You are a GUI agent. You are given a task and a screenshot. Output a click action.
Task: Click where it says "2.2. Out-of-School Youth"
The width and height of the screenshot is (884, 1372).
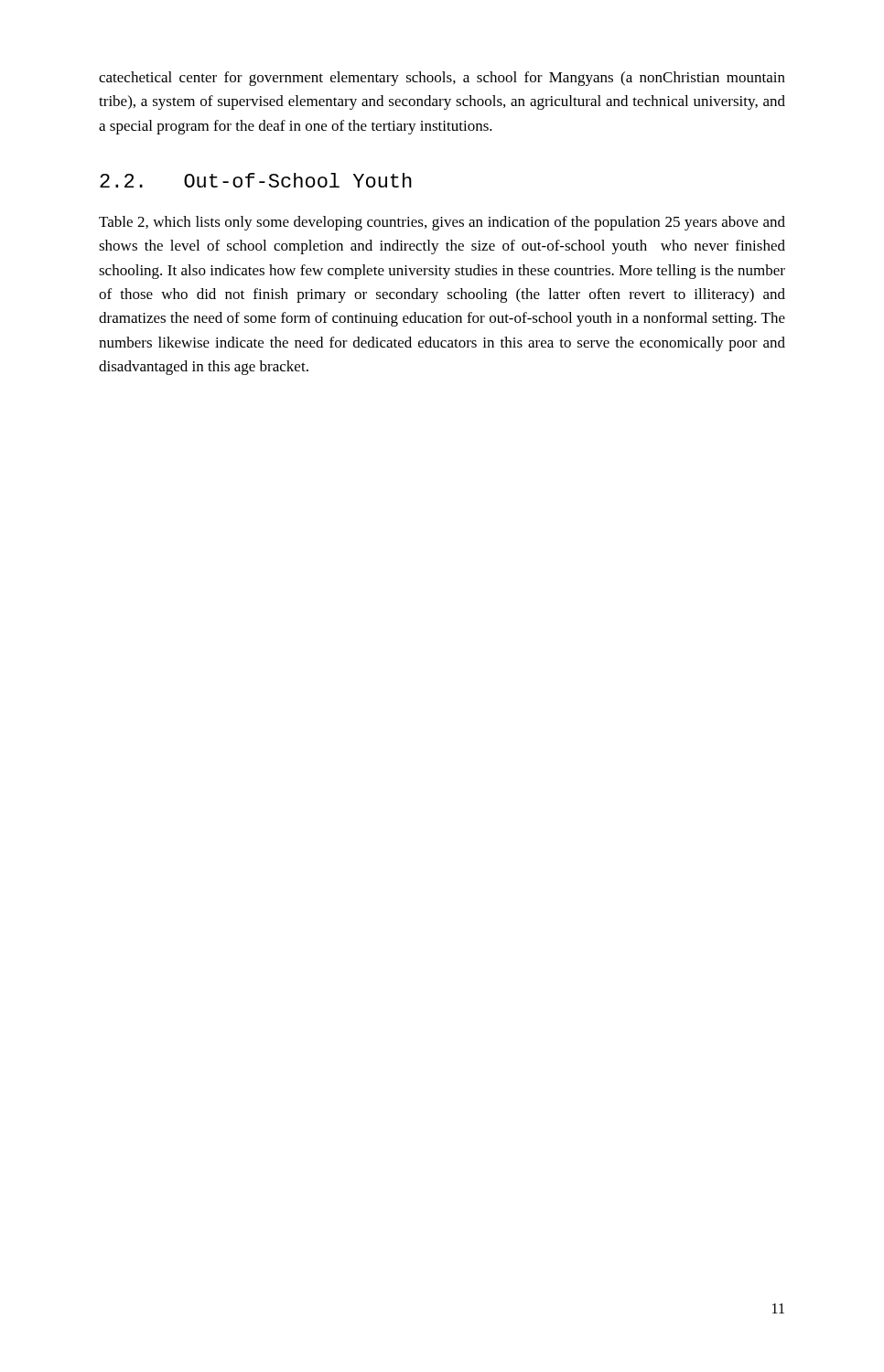coord(256,183)
